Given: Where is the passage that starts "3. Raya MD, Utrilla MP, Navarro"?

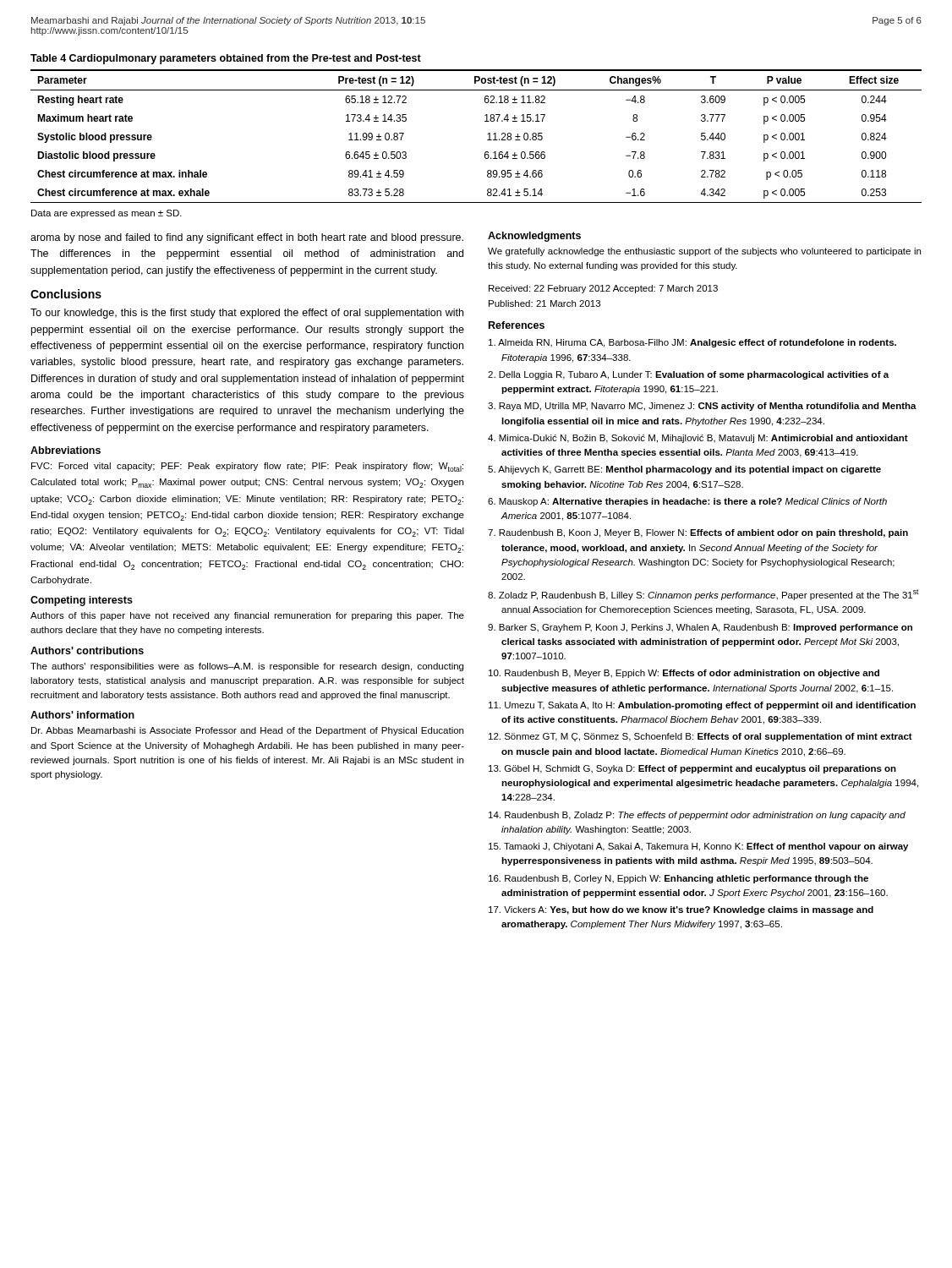Looking at the screenshot, I should pyautogui.click(x=702, y=413).
